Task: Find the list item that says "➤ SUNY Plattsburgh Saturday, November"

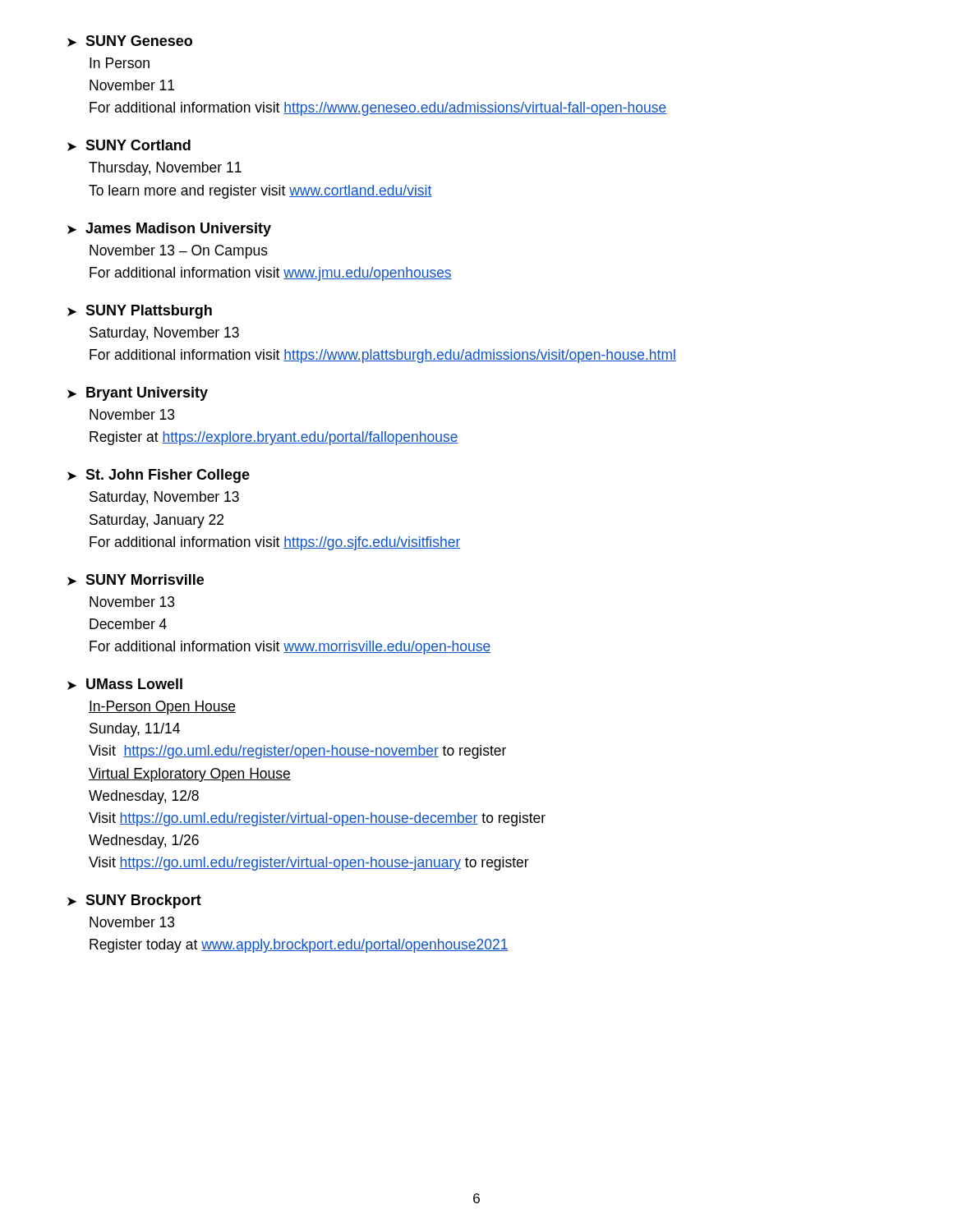Action: 140,312
